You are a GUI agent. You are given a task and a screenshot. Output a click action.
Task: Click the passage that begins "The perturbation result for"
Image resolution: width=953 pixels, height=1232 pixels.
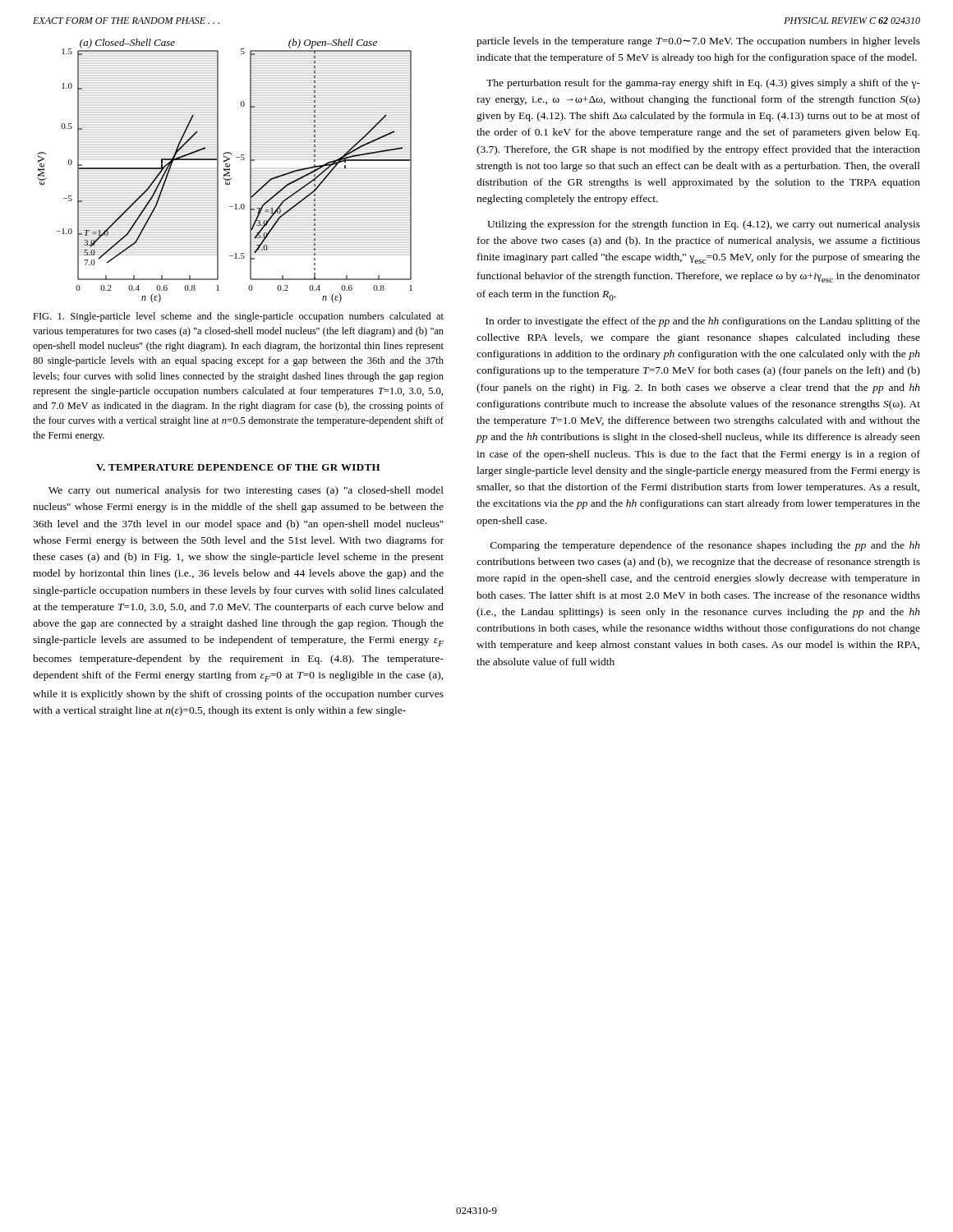point(698,140)
